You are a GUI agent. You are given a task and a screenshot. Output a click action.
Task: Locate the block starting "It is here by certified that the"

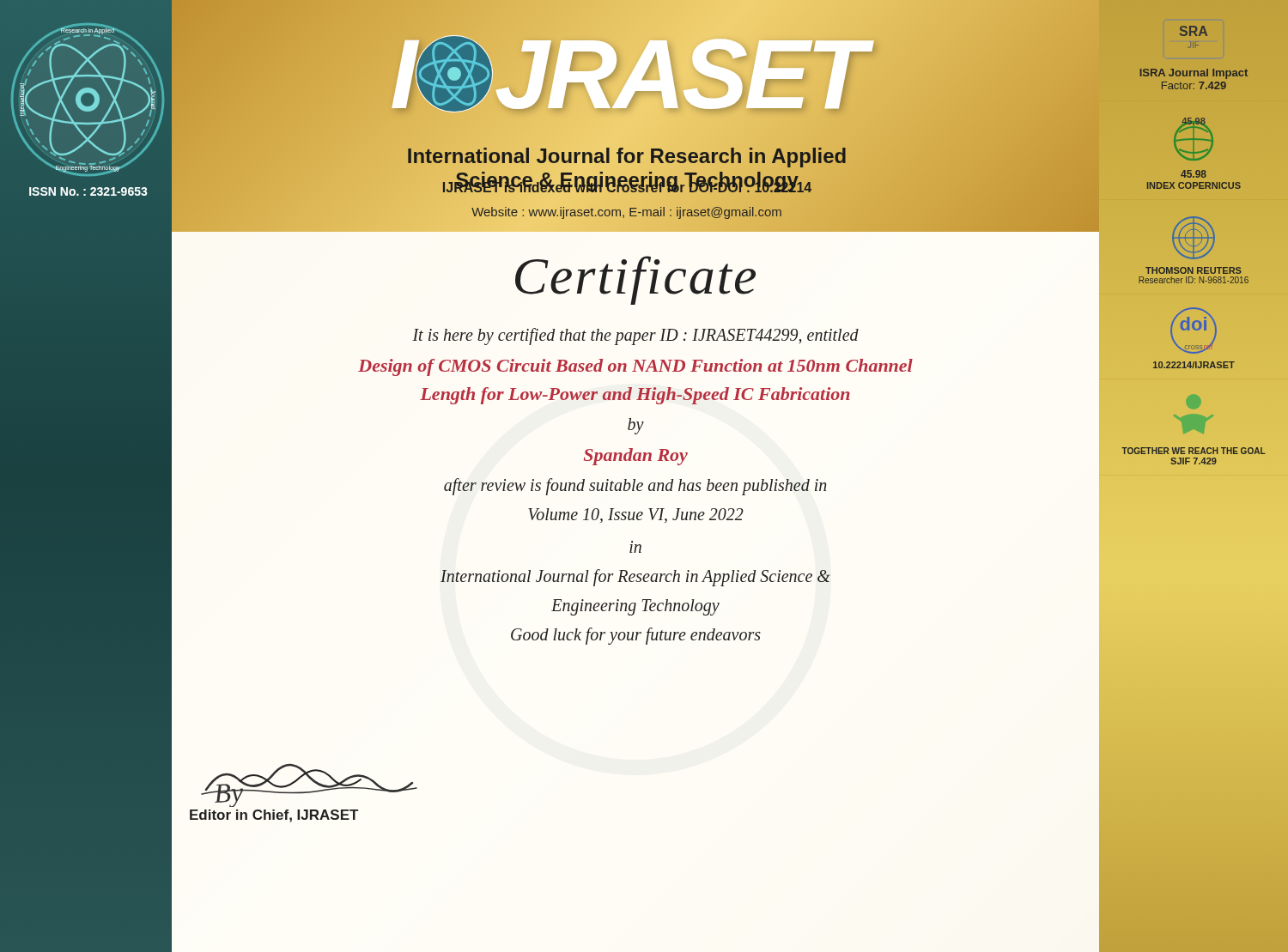[x=635, y=485]
